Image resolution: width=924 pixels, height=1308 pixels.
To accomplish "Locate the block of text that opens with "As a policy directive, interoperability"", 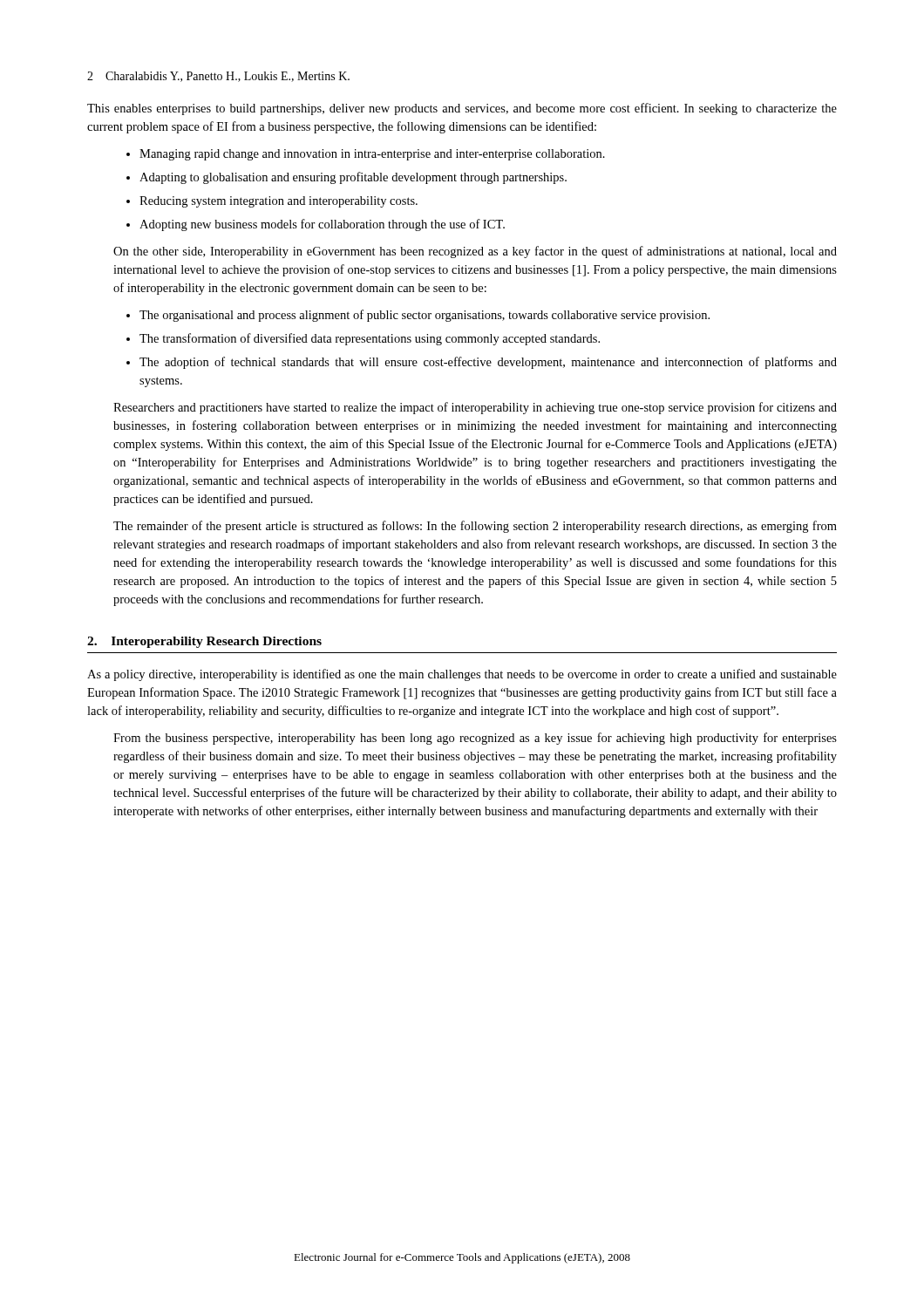I will coord(462,693).
